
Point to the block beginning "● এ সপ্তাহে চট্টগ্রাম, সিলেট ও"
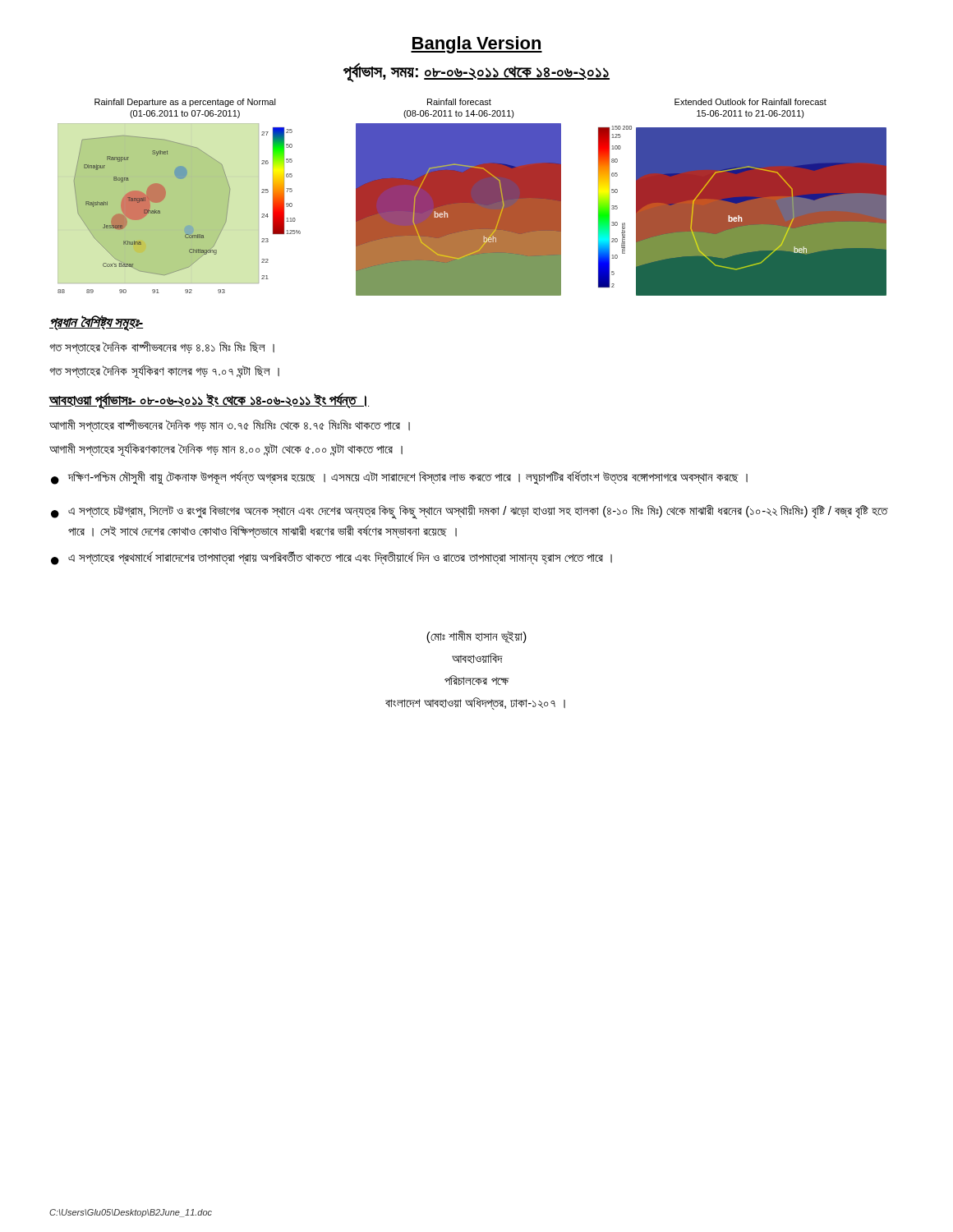(476, 521)
